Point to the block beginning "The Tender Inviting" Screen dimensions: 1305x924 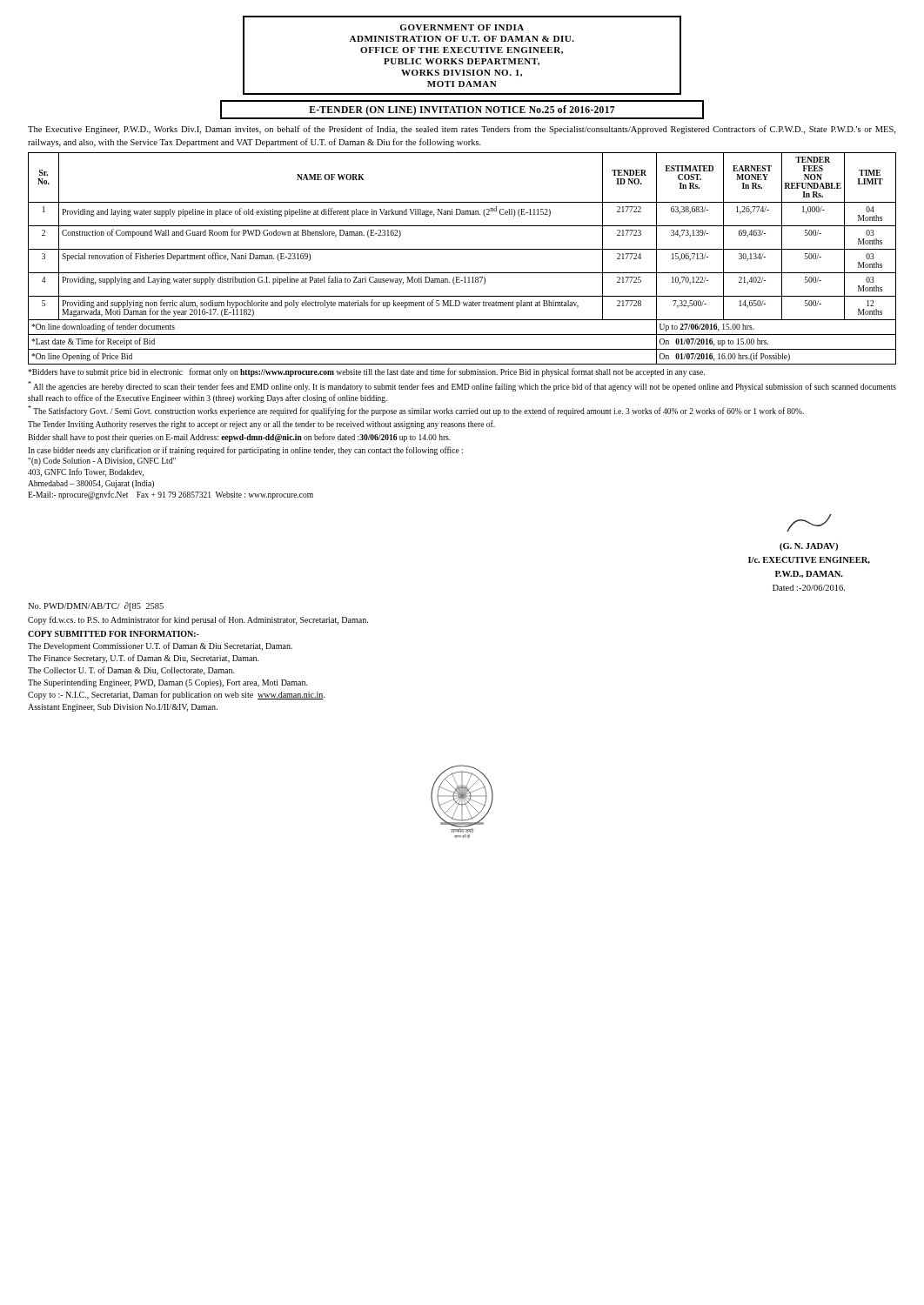(261, 425)
